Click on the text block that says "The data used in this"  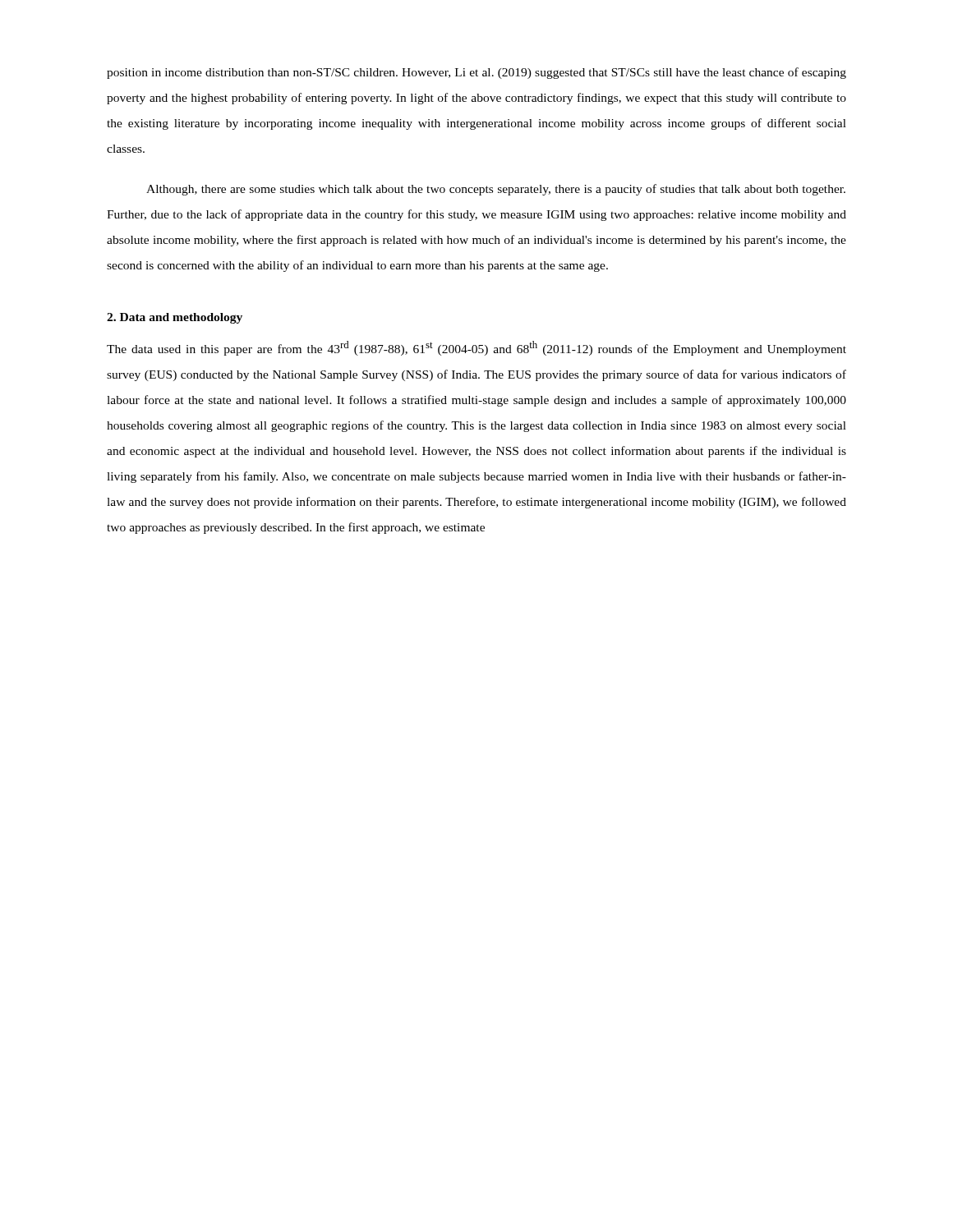(476, 436)
